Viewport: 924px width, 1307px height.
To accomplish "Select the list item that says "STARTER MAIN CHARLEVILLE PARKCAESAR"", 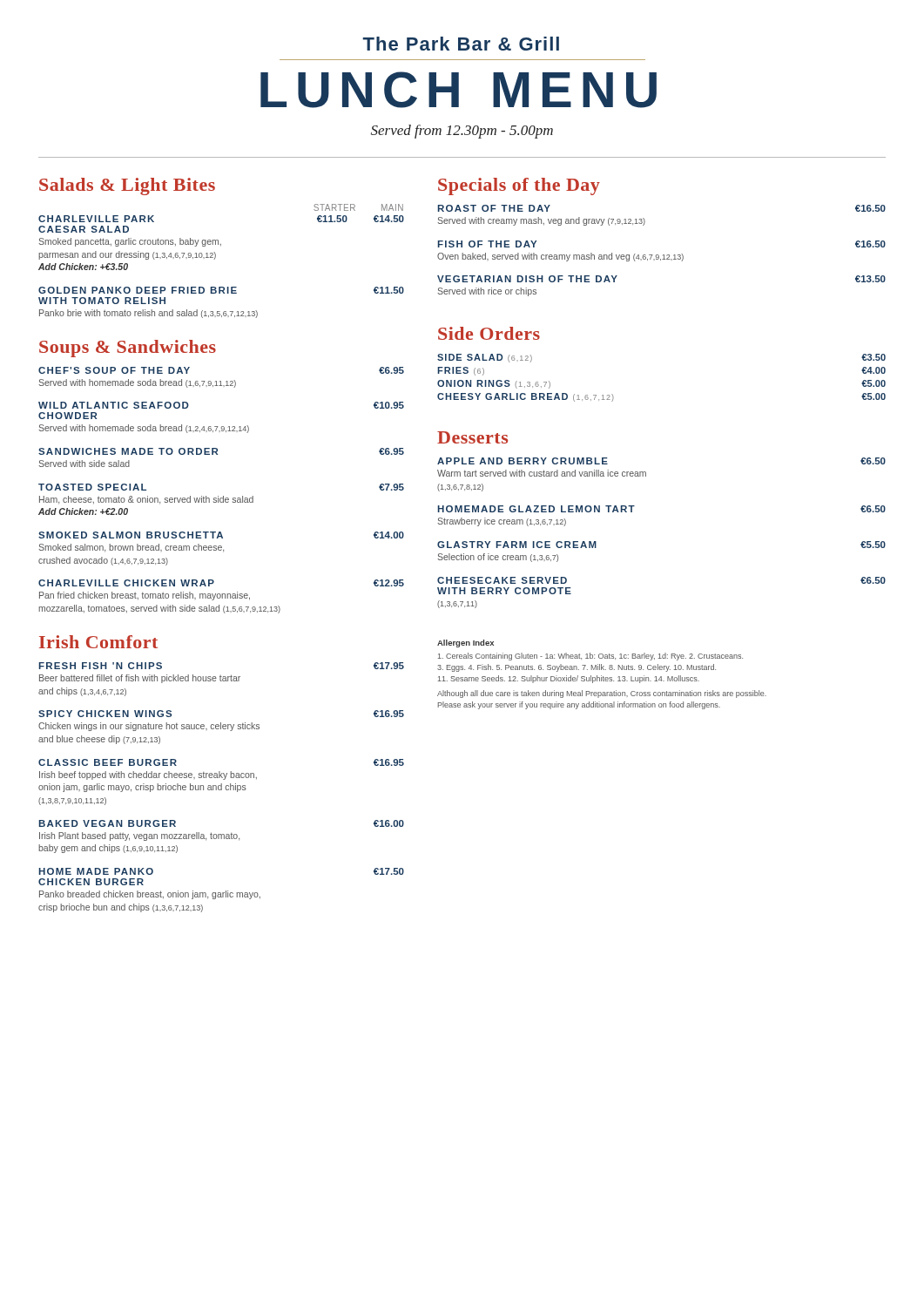I will tap(221, 238).
